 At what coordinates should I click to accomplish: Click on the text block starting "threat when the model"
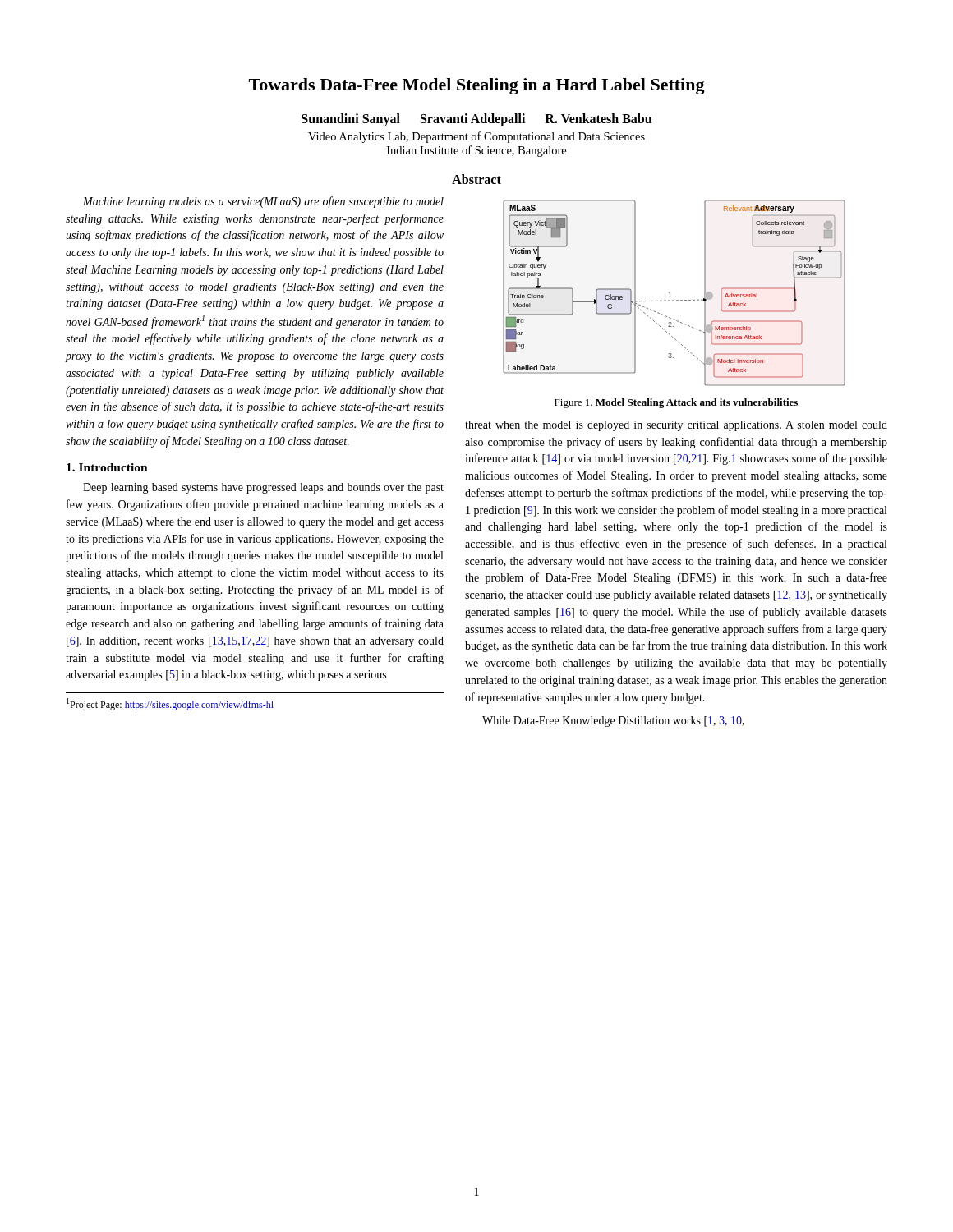[676, 561]
